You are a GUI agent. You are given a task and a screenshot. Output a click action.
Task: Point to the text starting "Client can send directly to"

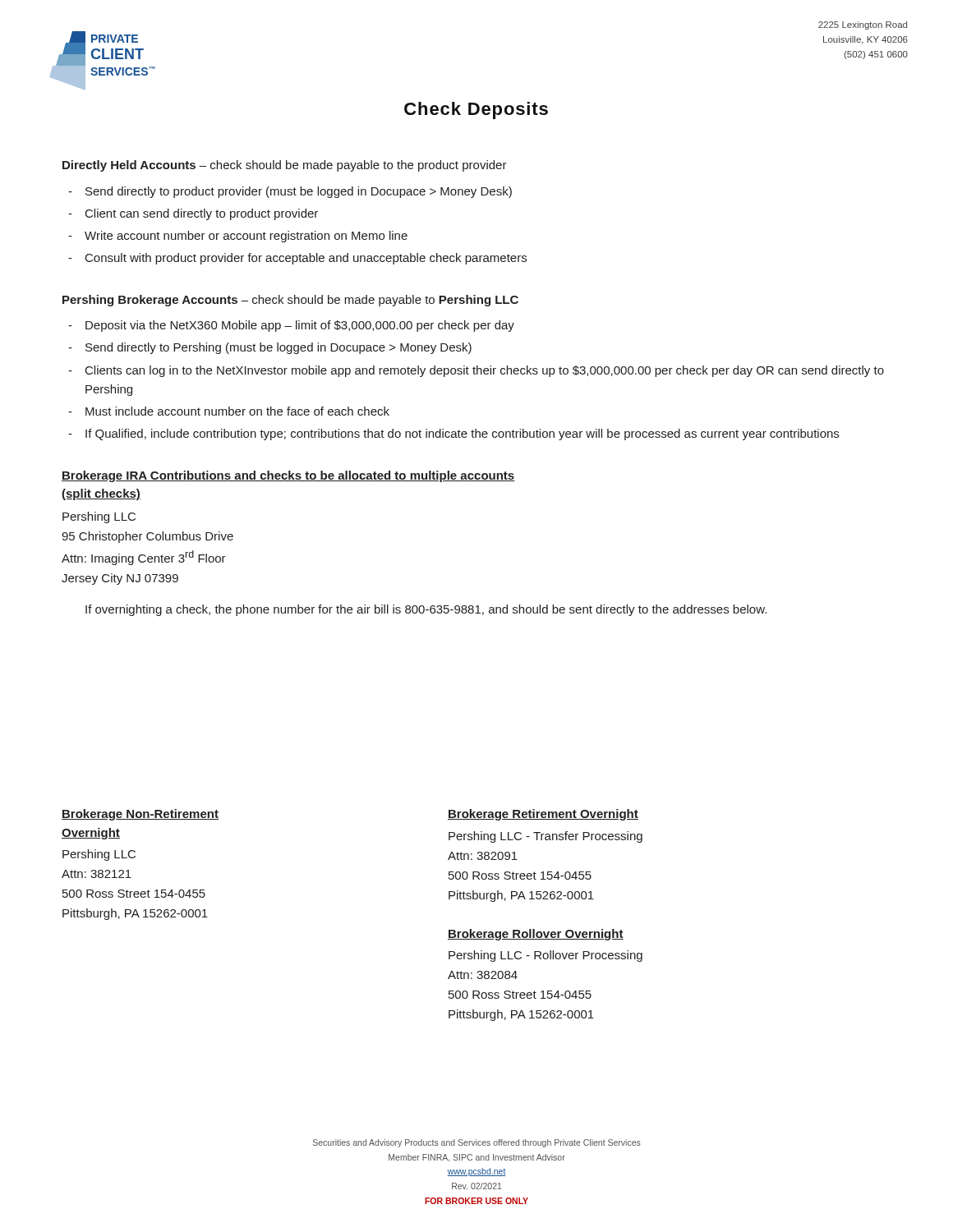point(201,213)
